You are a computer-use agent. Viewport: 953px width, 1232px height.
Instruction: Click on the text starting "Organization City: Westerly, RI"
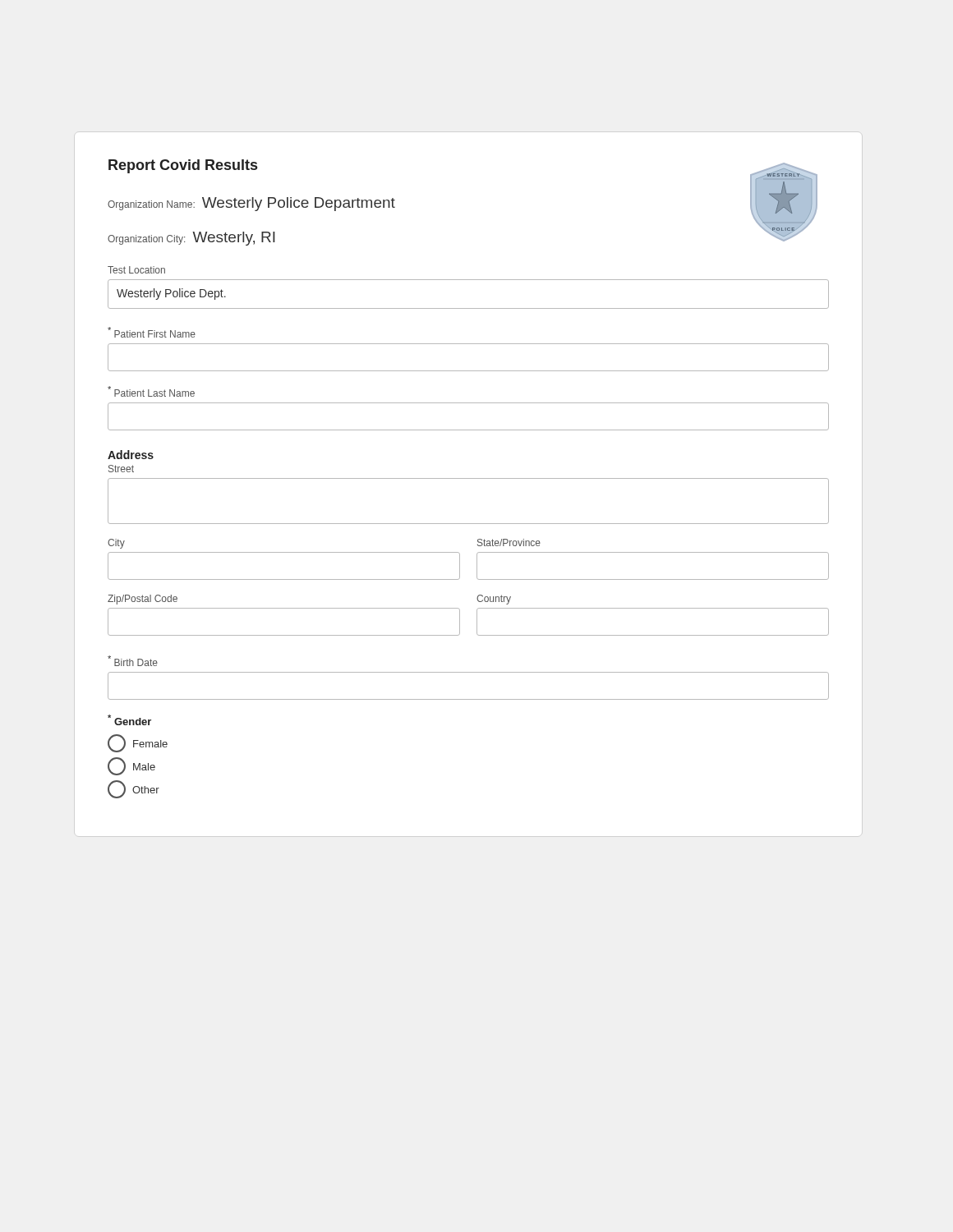click(x=192, y=237)
